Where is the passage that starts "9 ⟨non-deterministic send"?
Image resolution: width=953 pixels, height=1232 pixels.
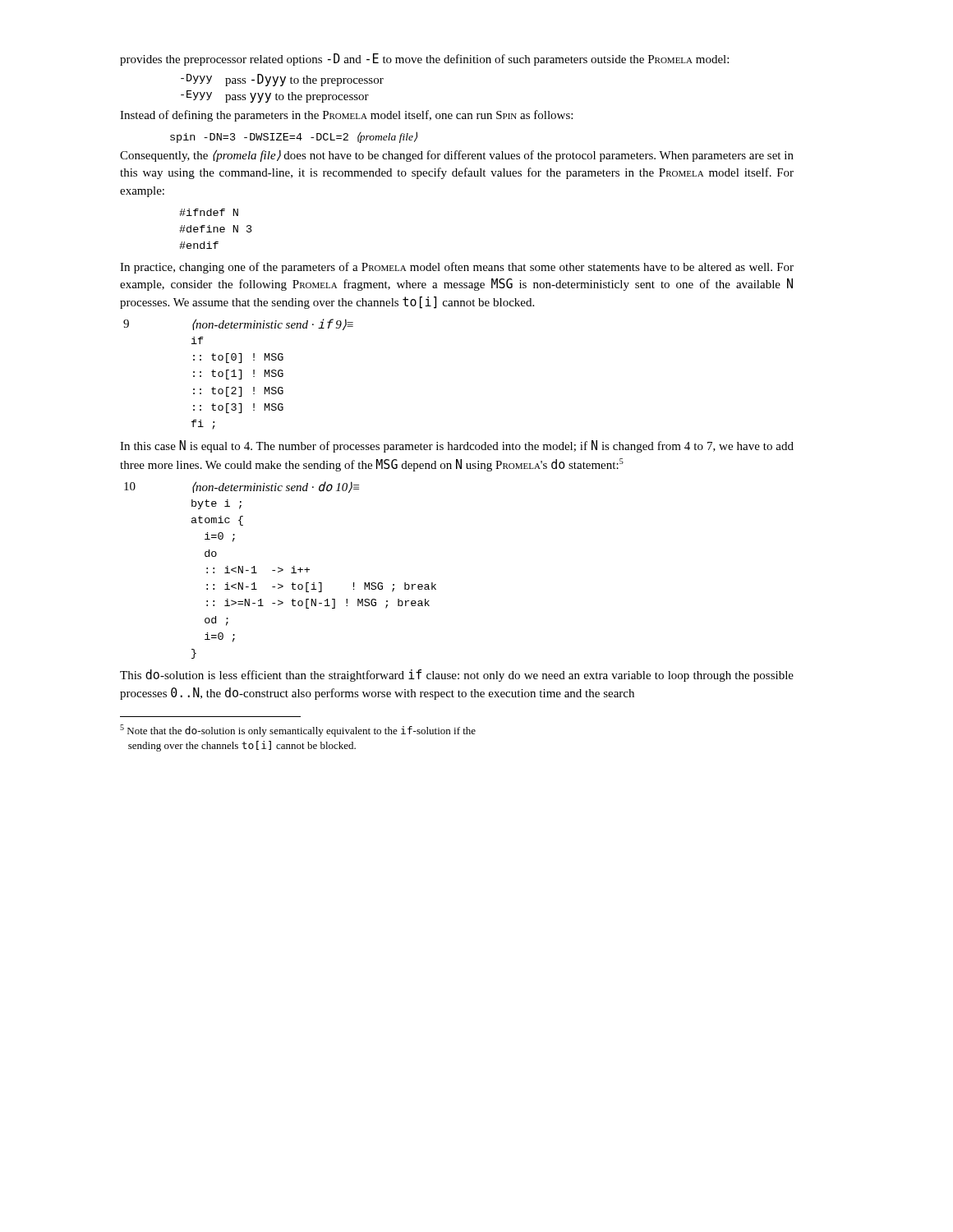(x=273, y=324)
